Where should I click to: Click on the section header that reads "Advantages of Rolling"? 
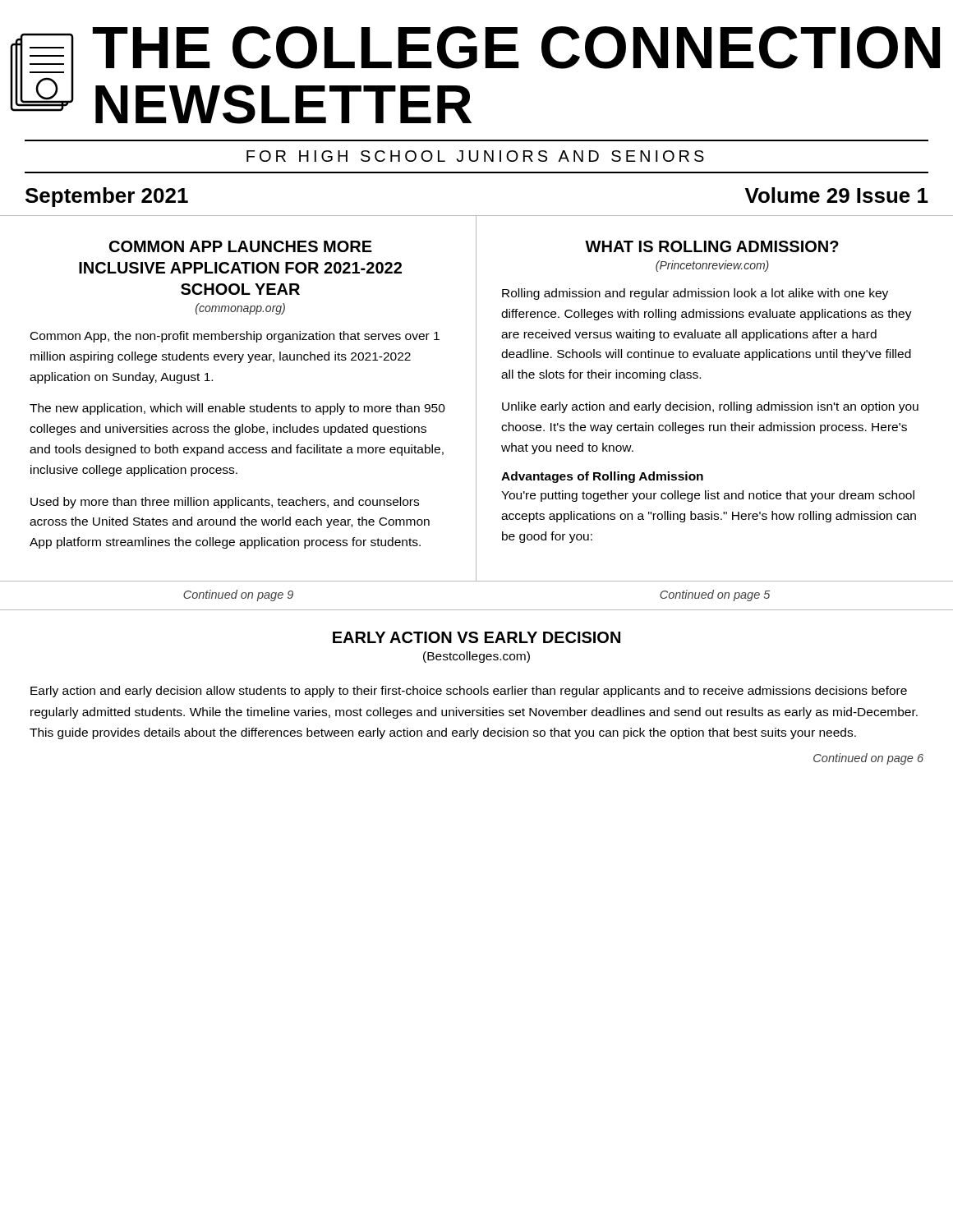point(602,476)
